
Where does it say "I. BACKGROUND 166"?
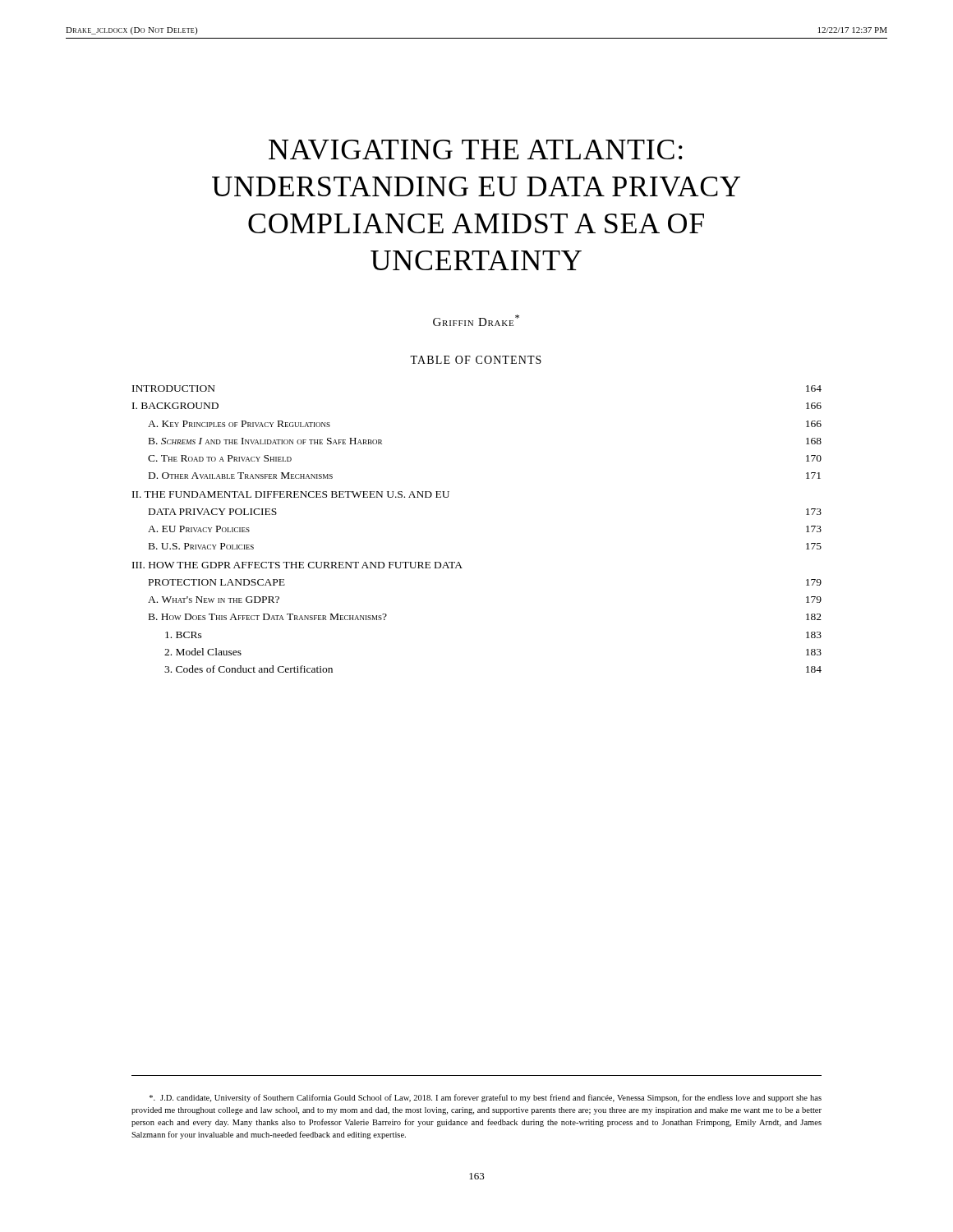[172, 405]
